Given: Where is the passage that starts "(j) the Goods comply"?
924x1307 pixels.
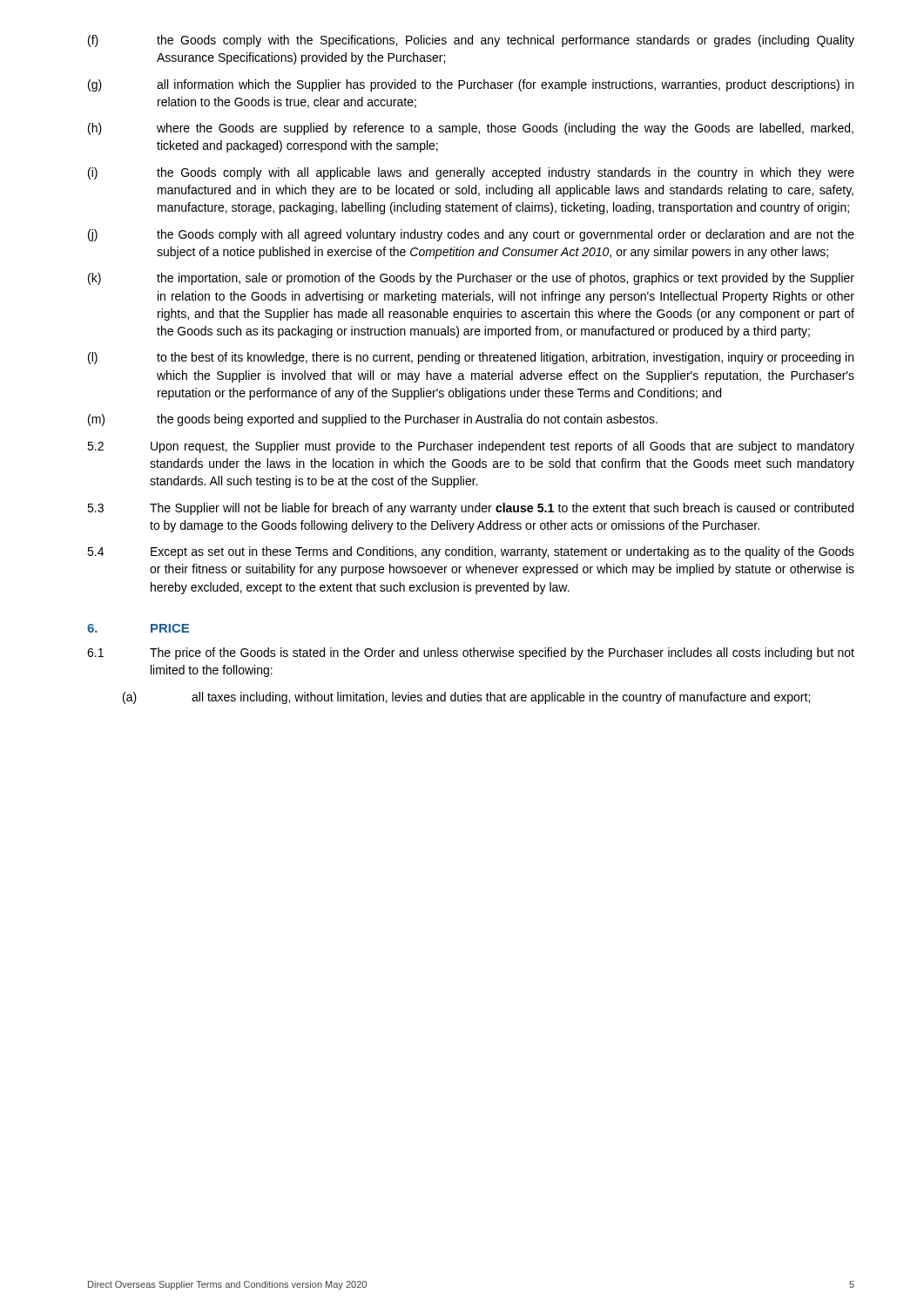Looking at the screenshot, I should (471, 243).
